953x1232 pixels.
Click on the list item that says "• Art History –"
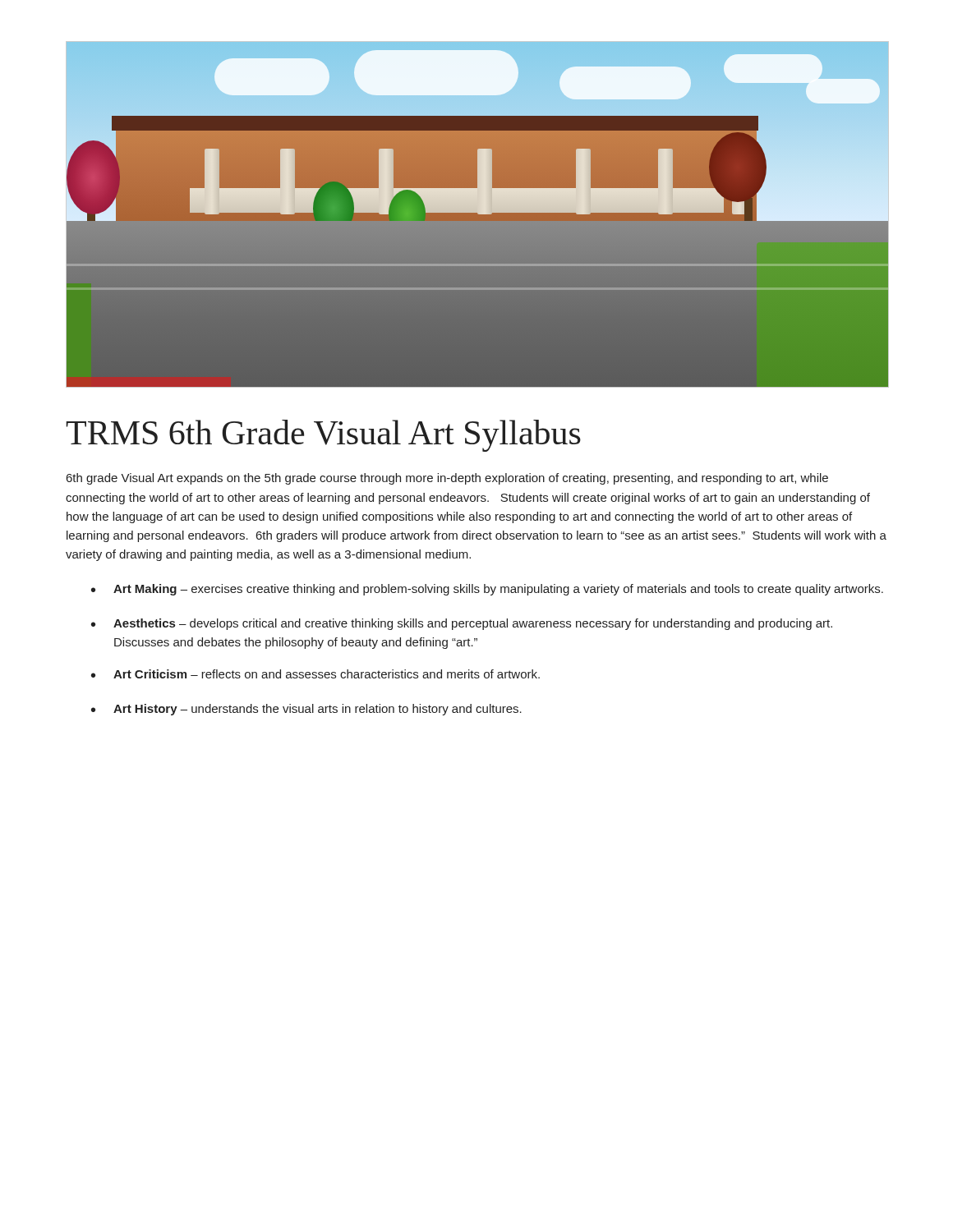(489, 710)
